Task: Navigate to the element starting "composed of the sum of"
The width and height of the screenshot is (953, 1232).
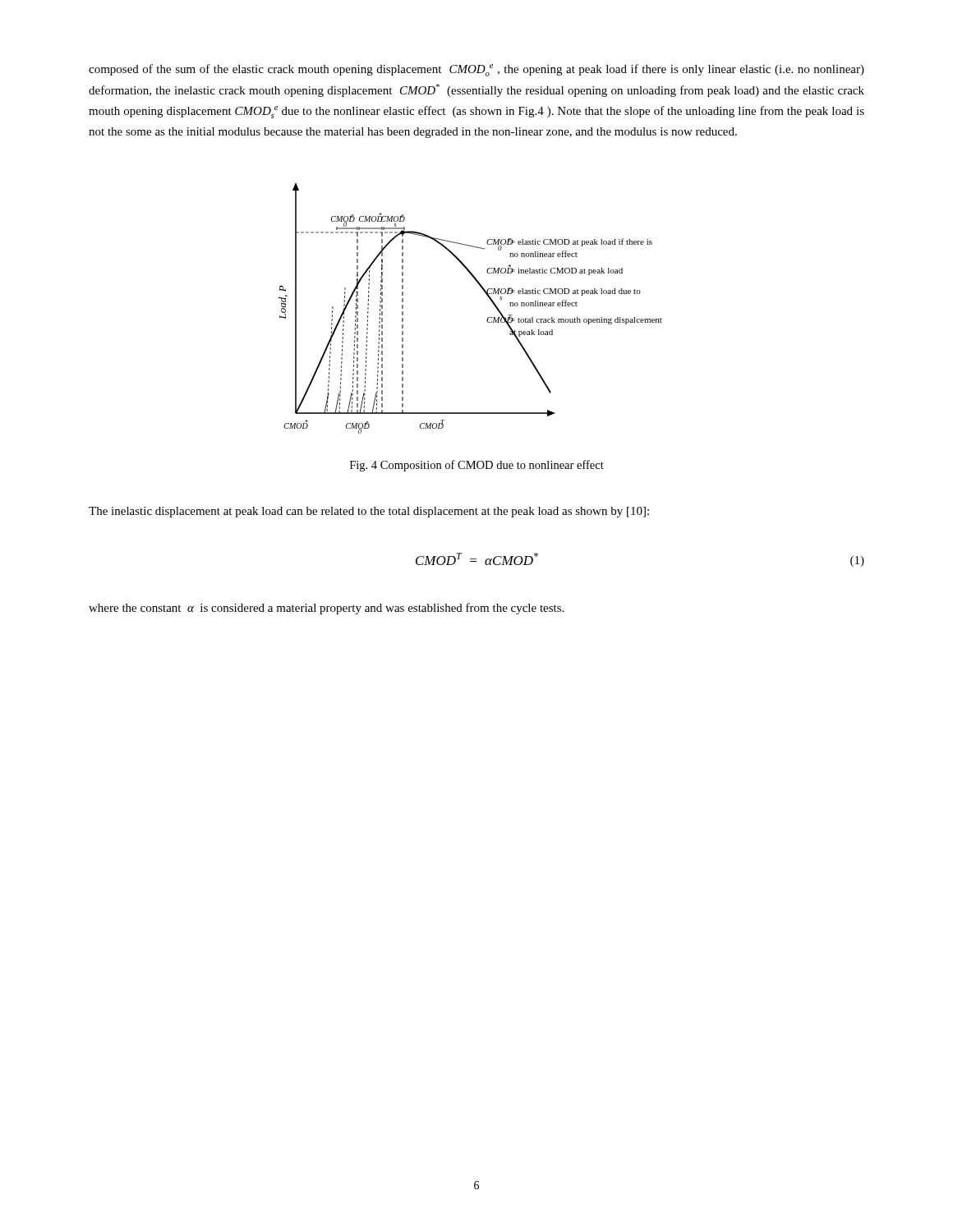Action: click(x=476, y=99)
